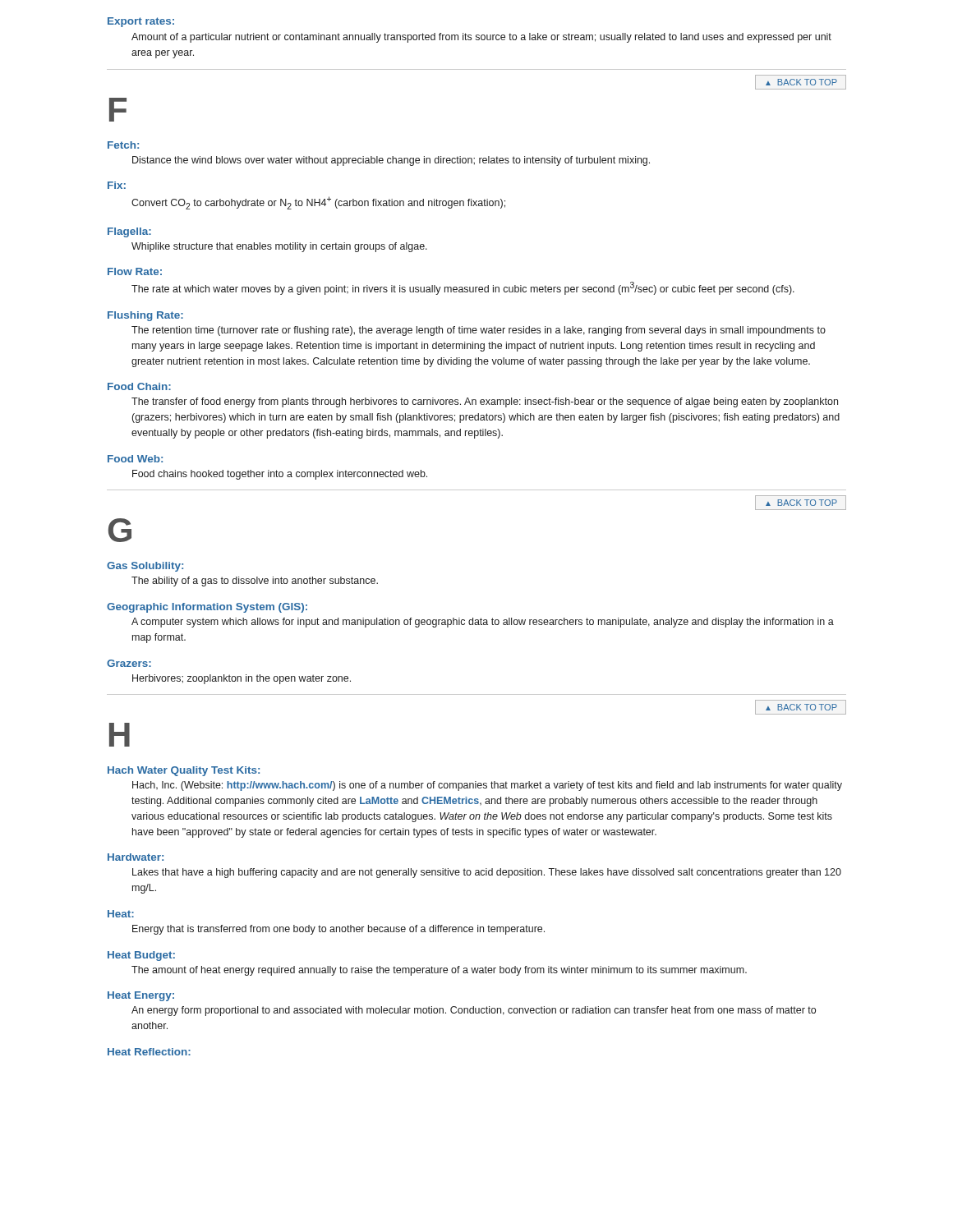This screenshot has width=953, height=1232.
Task: Find the section header that says "Heat Budget:"
Action: [141, 955]
